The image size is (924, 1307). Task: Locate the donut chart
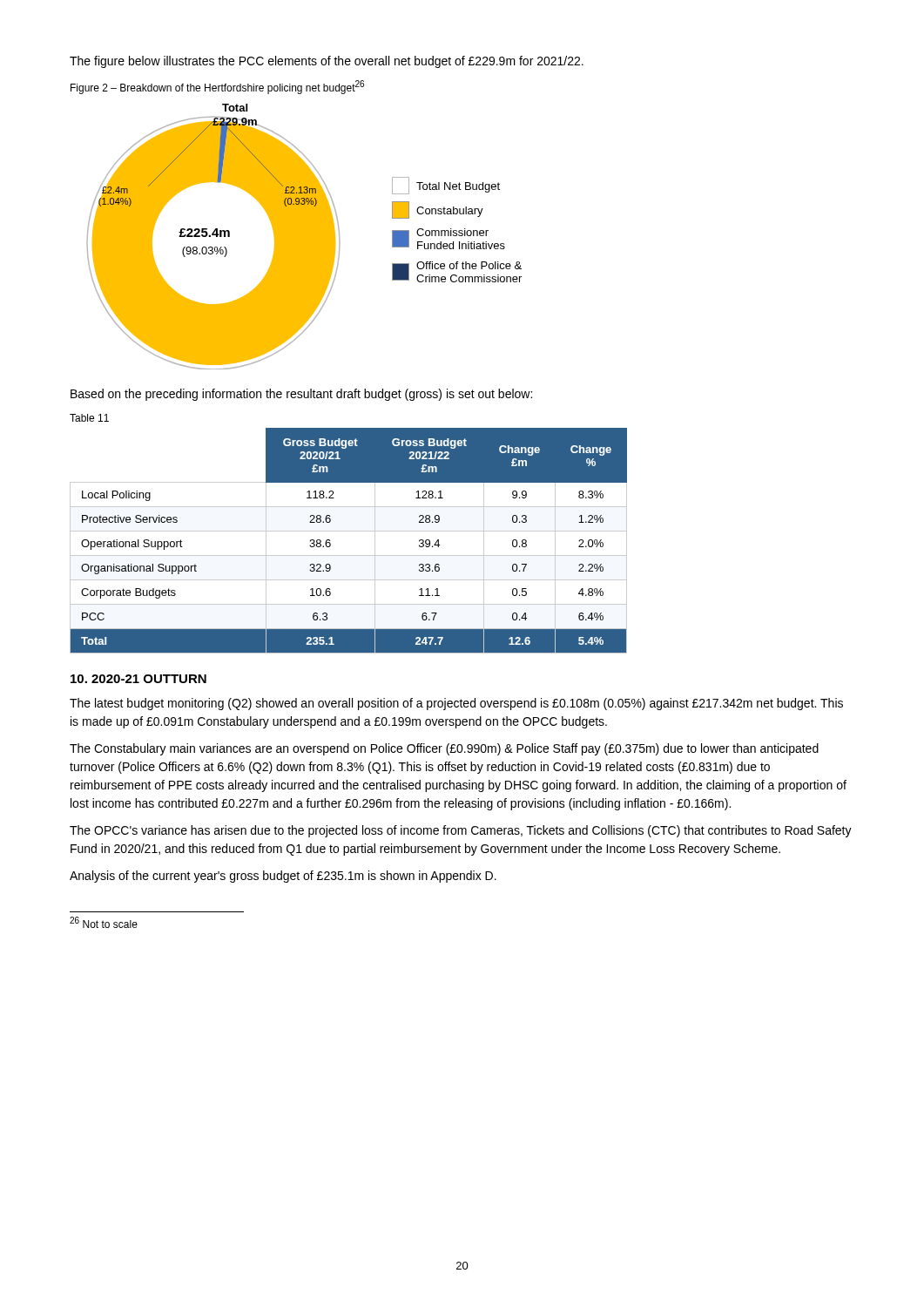click(x=462, y=234)
